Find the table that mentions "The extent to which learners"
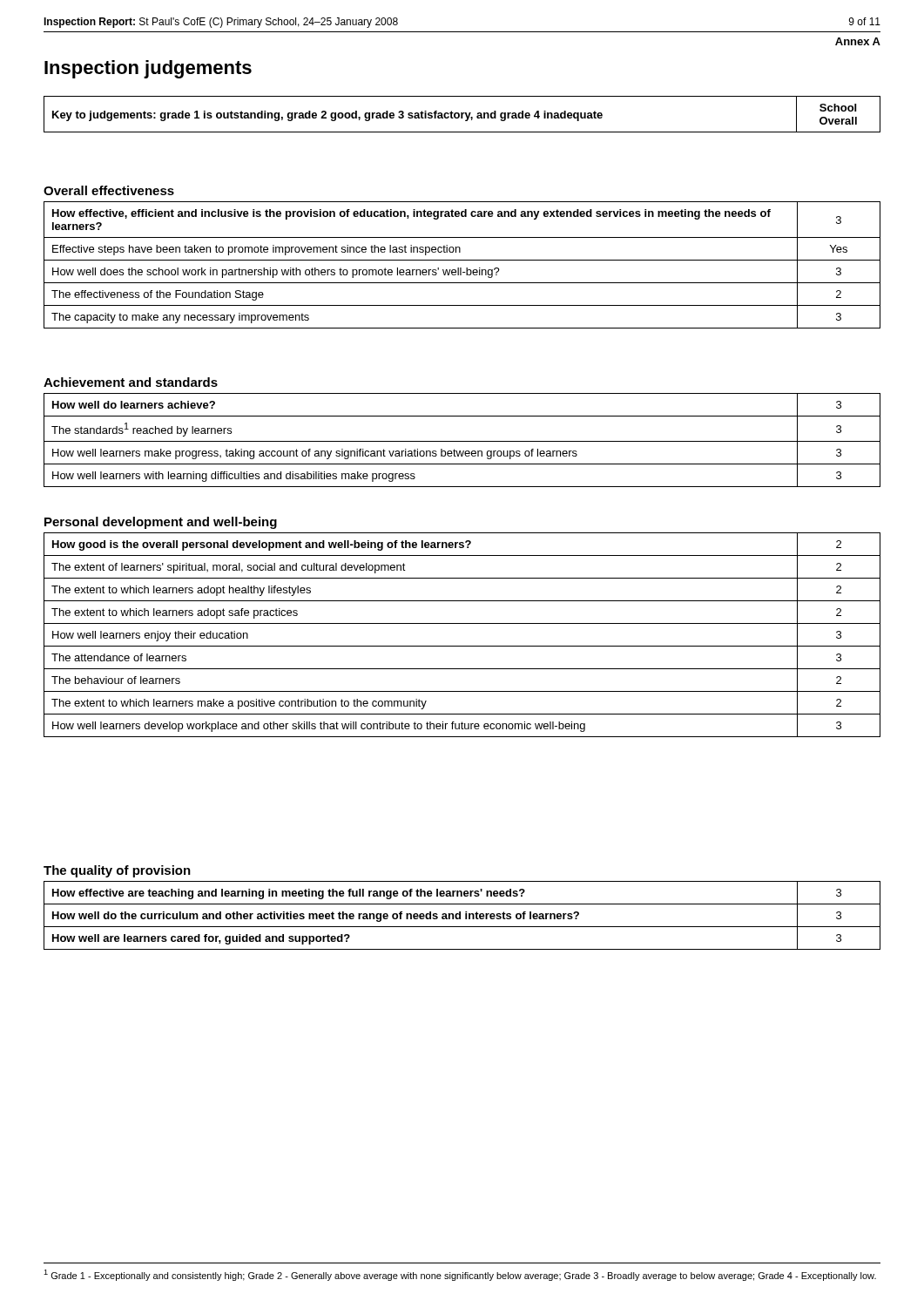Screen dimensions: 1307x924 pyautogui.click(x=462, y=635)
